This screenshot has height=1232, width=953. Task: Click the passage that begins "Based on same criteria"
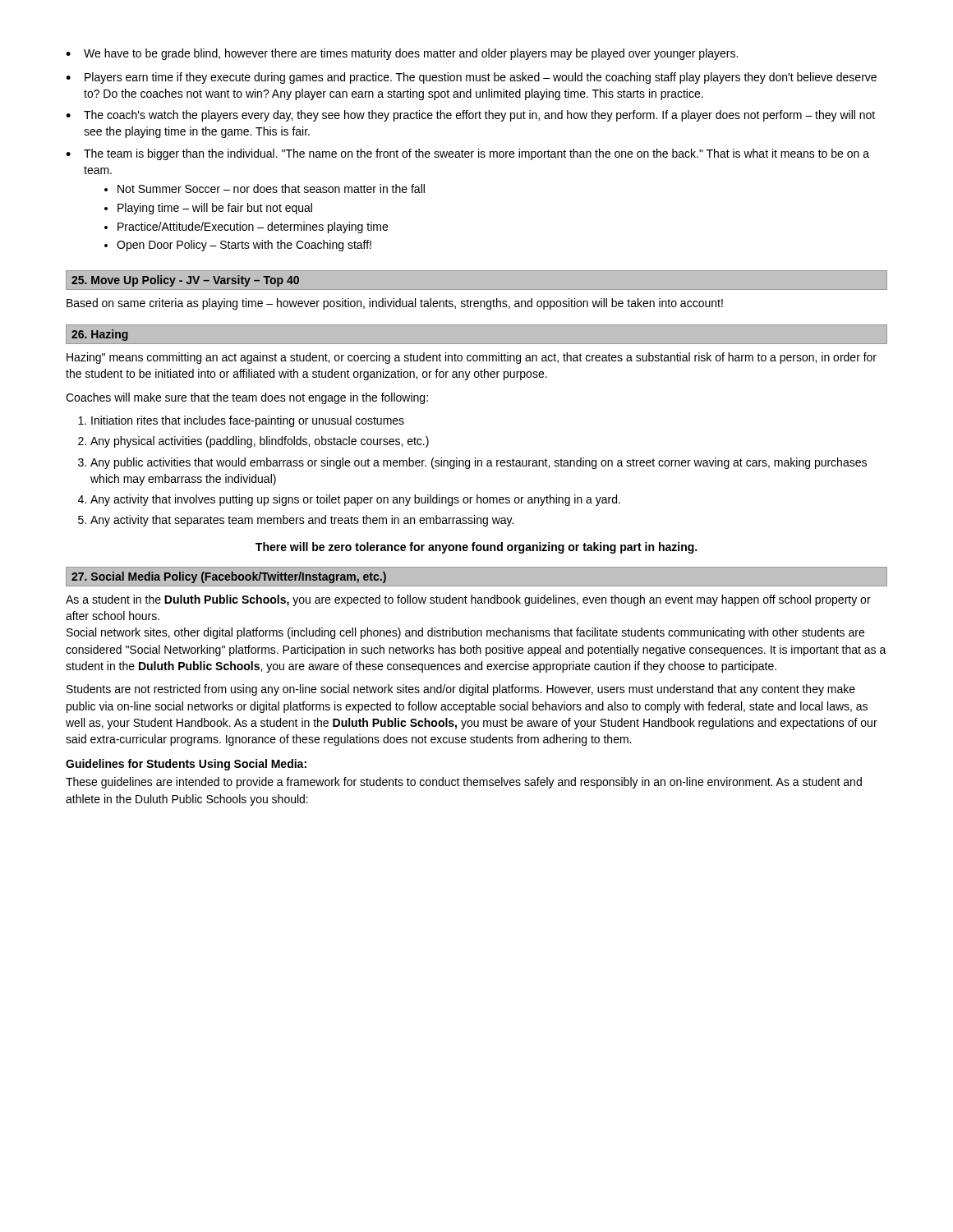point(395,303)
